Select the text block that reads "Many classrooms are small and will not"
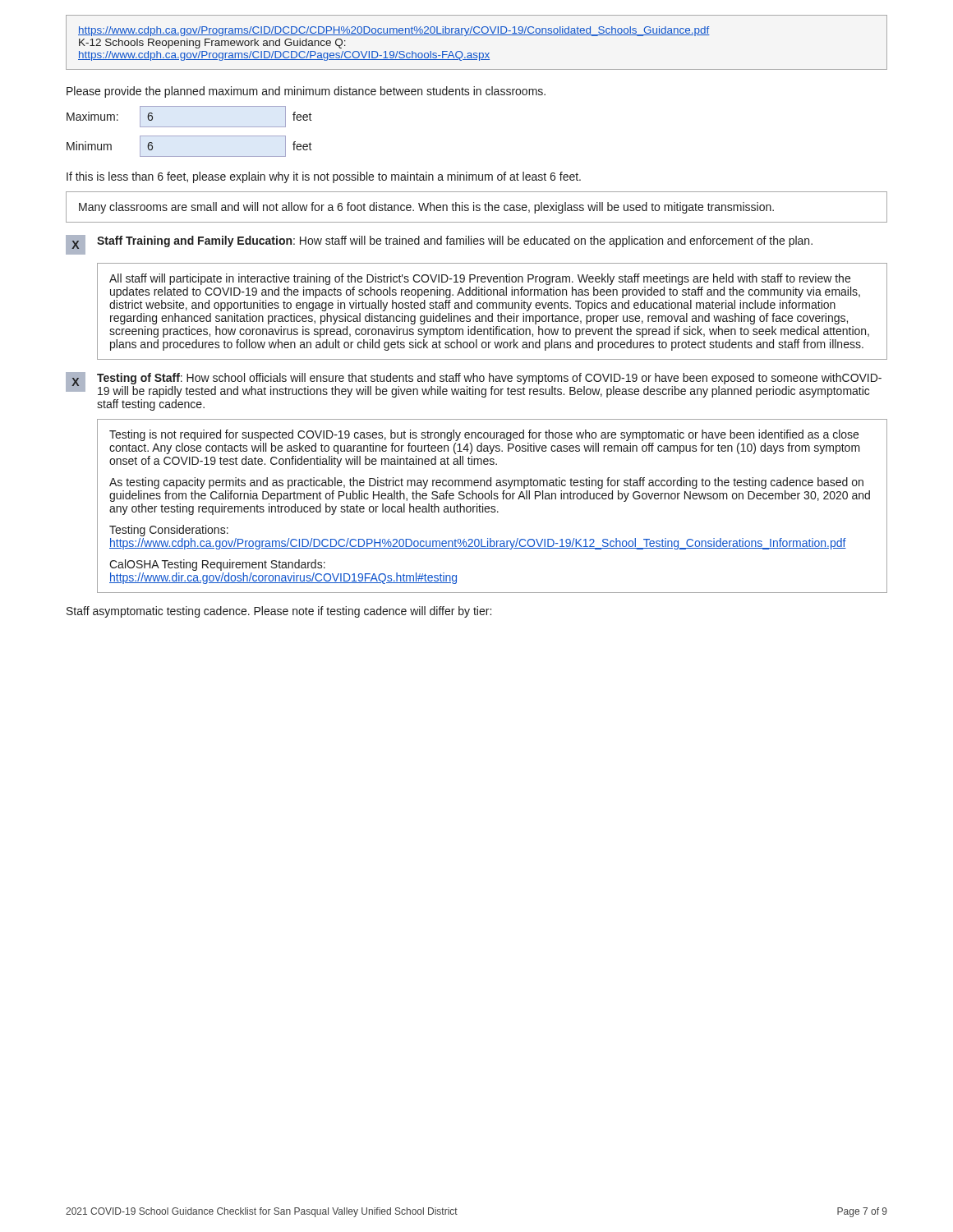This screenshot has width=953, height=1232. (426, 207)
